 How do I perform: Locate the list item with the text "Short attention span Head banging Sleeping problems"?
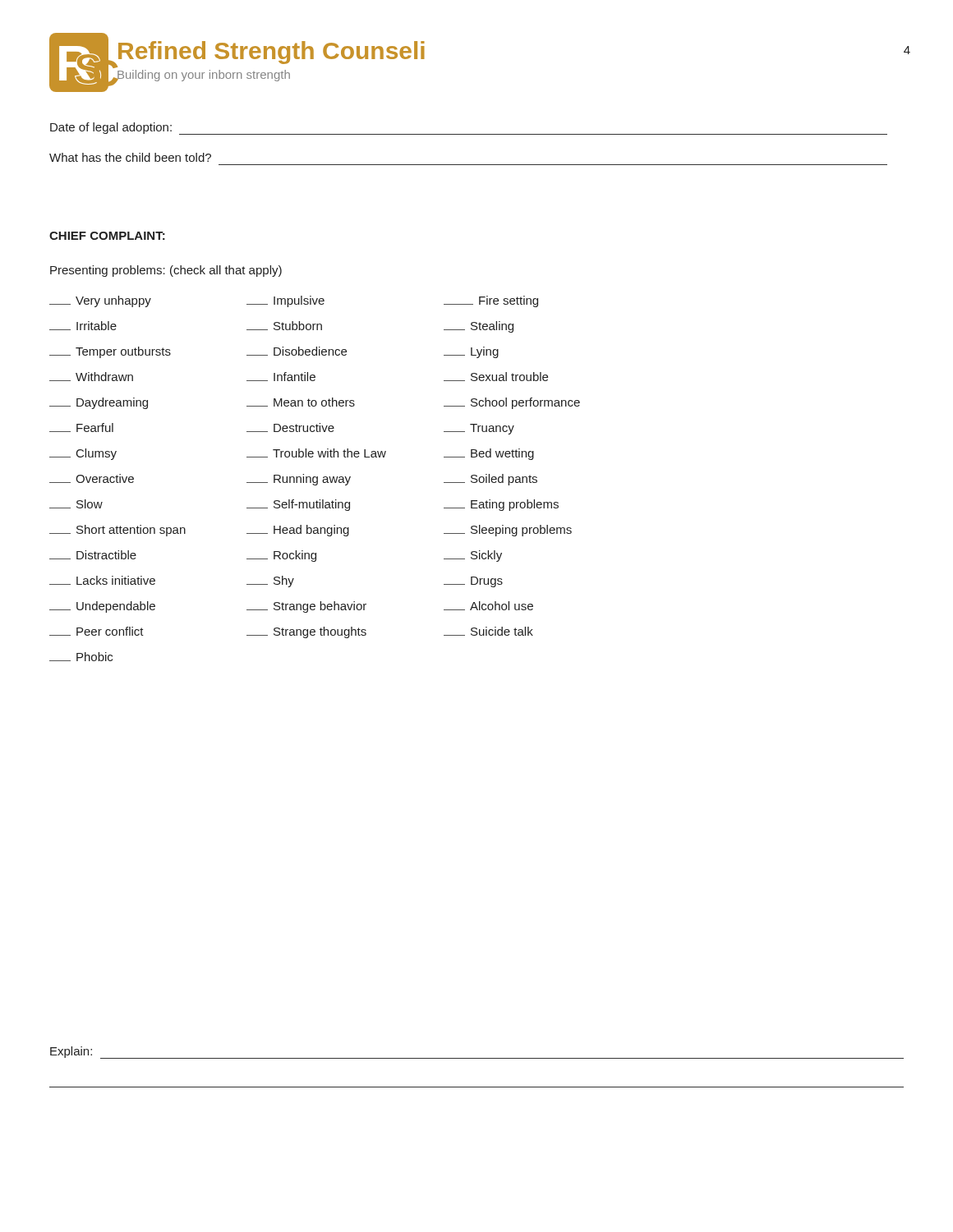click(x=353, y=529)
